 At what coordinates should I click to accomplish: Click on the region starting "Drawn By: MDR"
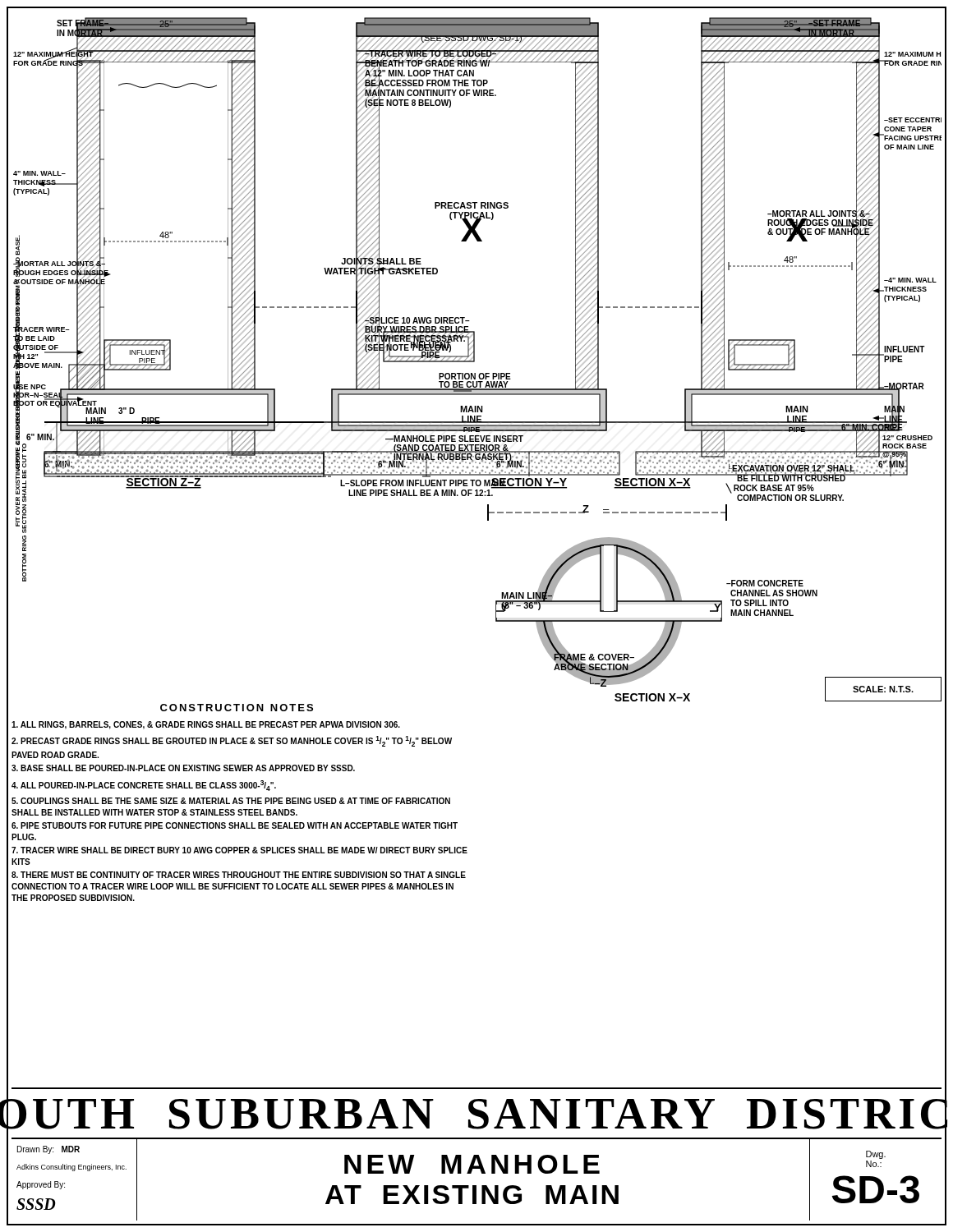point(48,1149)
